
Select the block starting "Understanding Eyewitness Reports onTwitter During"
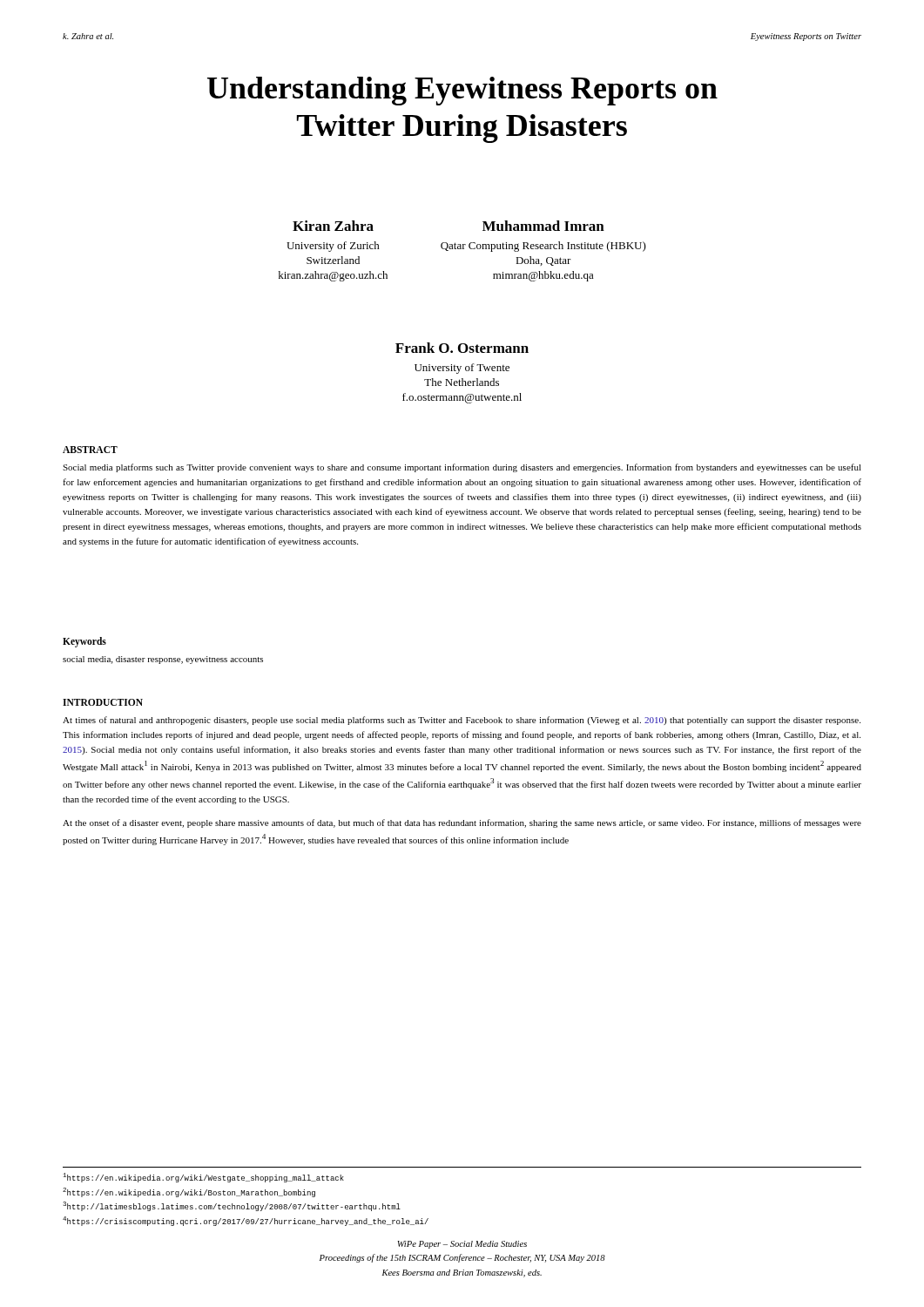462,107
